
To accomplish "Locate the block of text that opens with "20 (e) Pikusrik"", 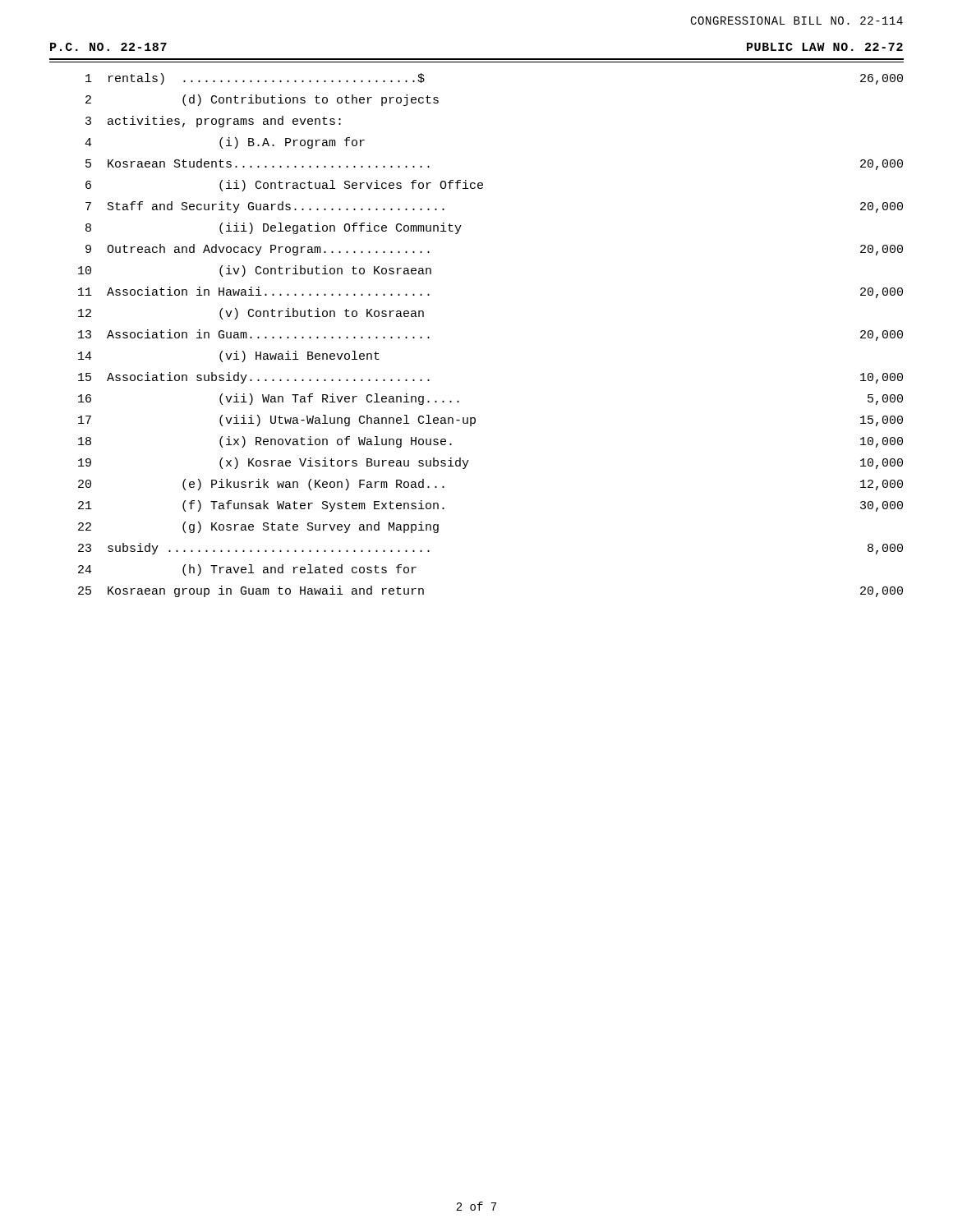I will (x=81, y=484).
